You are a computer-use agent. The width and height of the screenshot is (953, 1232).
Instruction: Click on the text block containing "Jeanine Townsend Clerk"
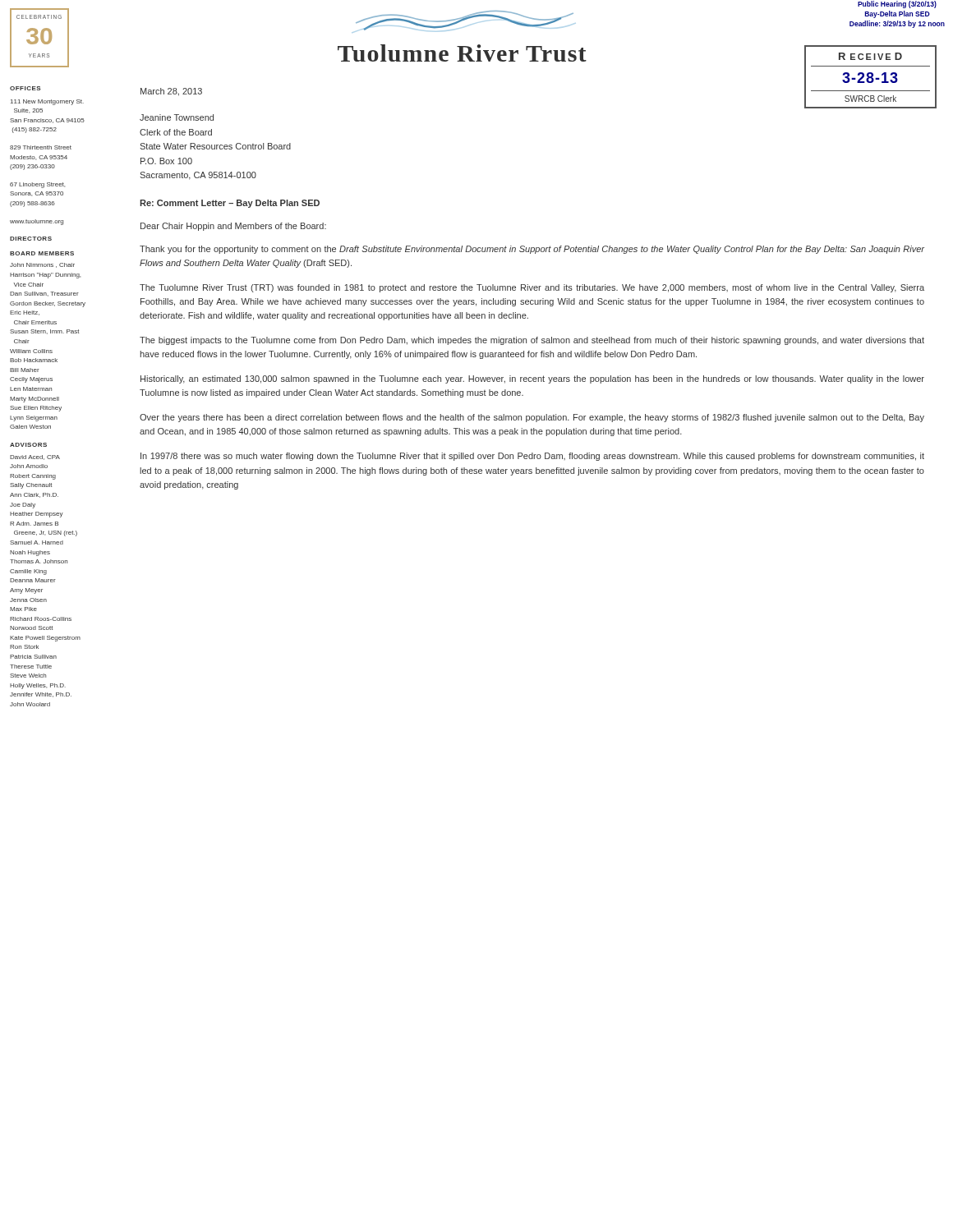(215, 146)
